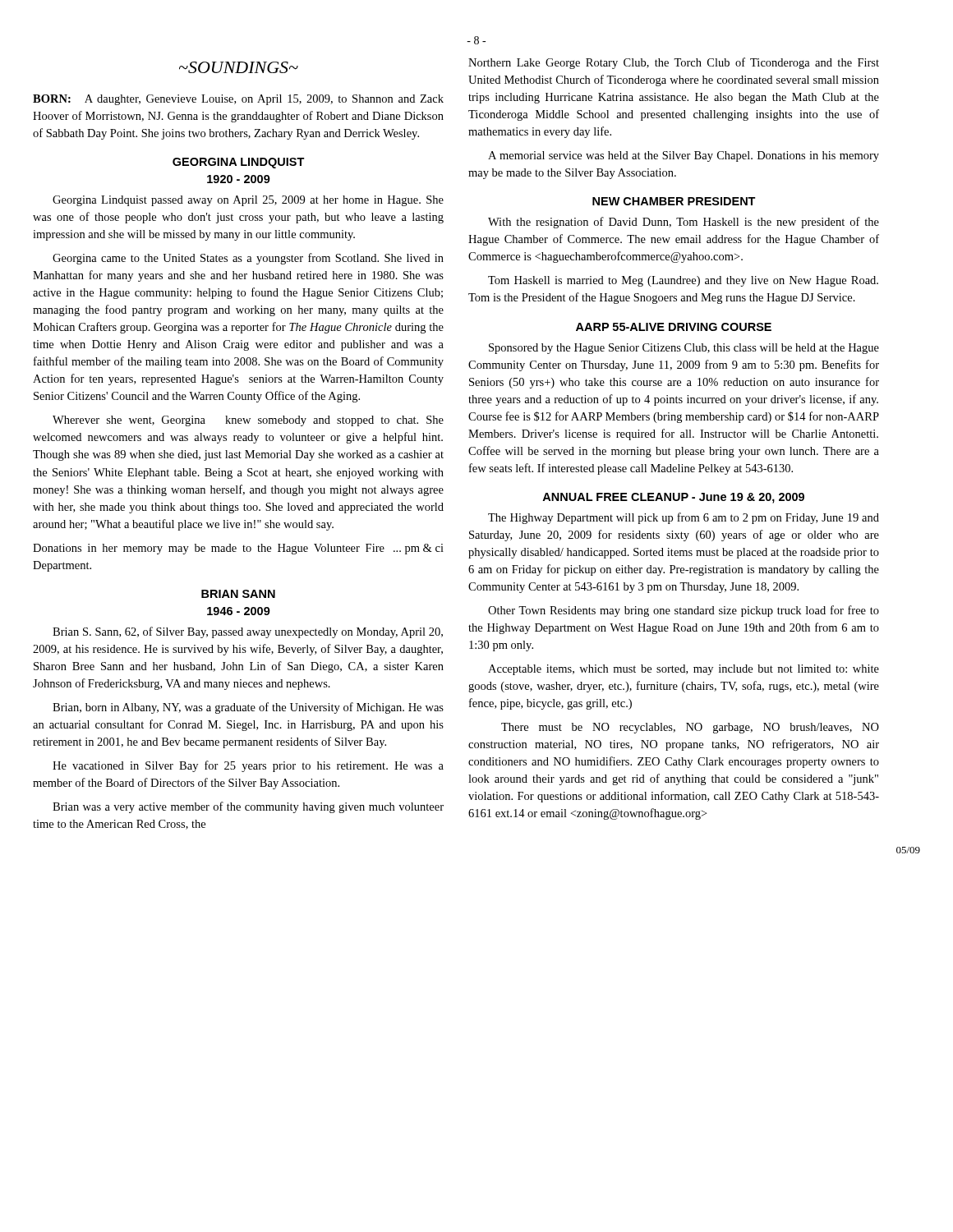953x1232 pixels.
Task: Click on the text starting "He vacationed in Silver"
Action: point(238,774)
